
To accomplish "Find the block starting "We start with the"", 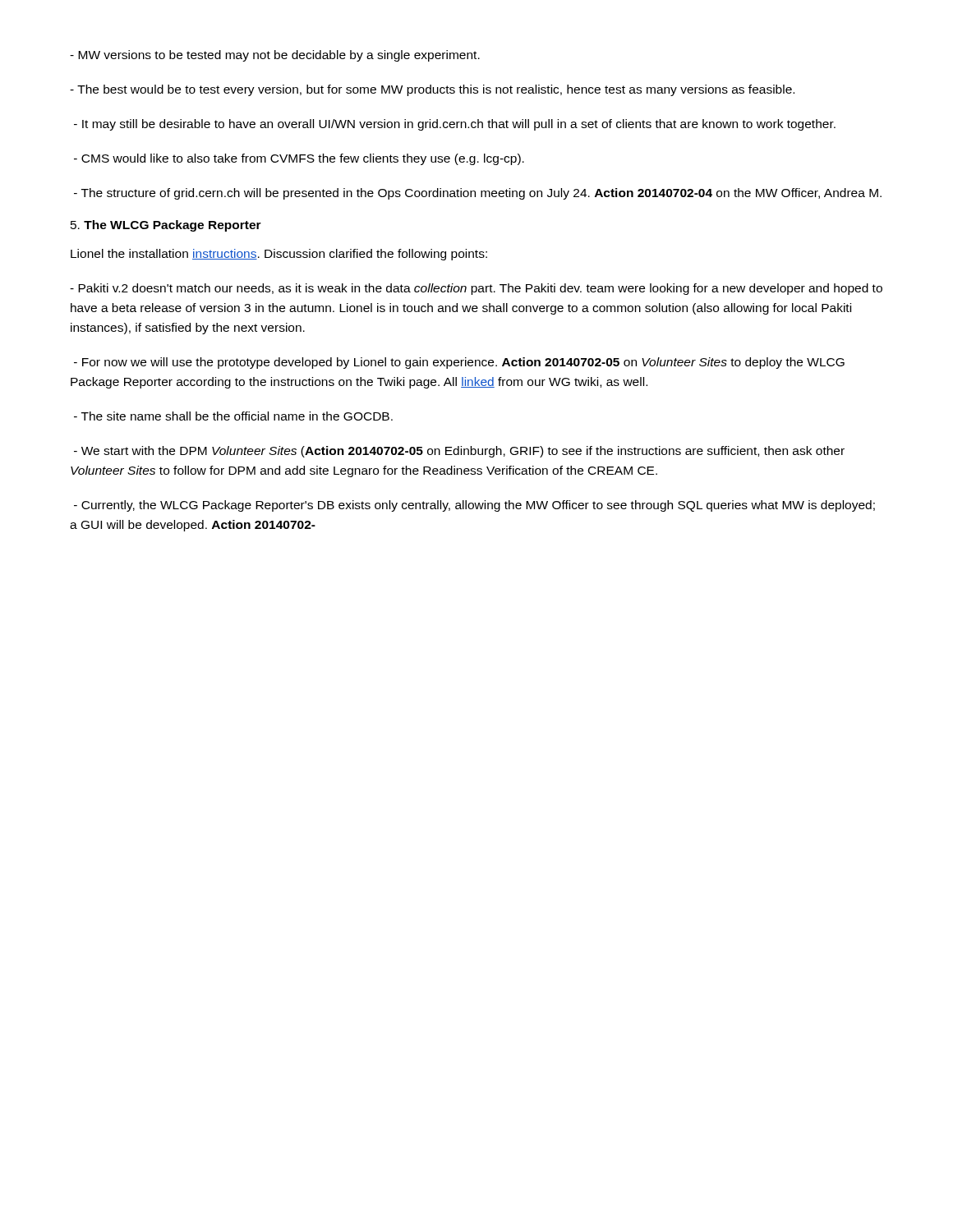I will tap(457, 461).
